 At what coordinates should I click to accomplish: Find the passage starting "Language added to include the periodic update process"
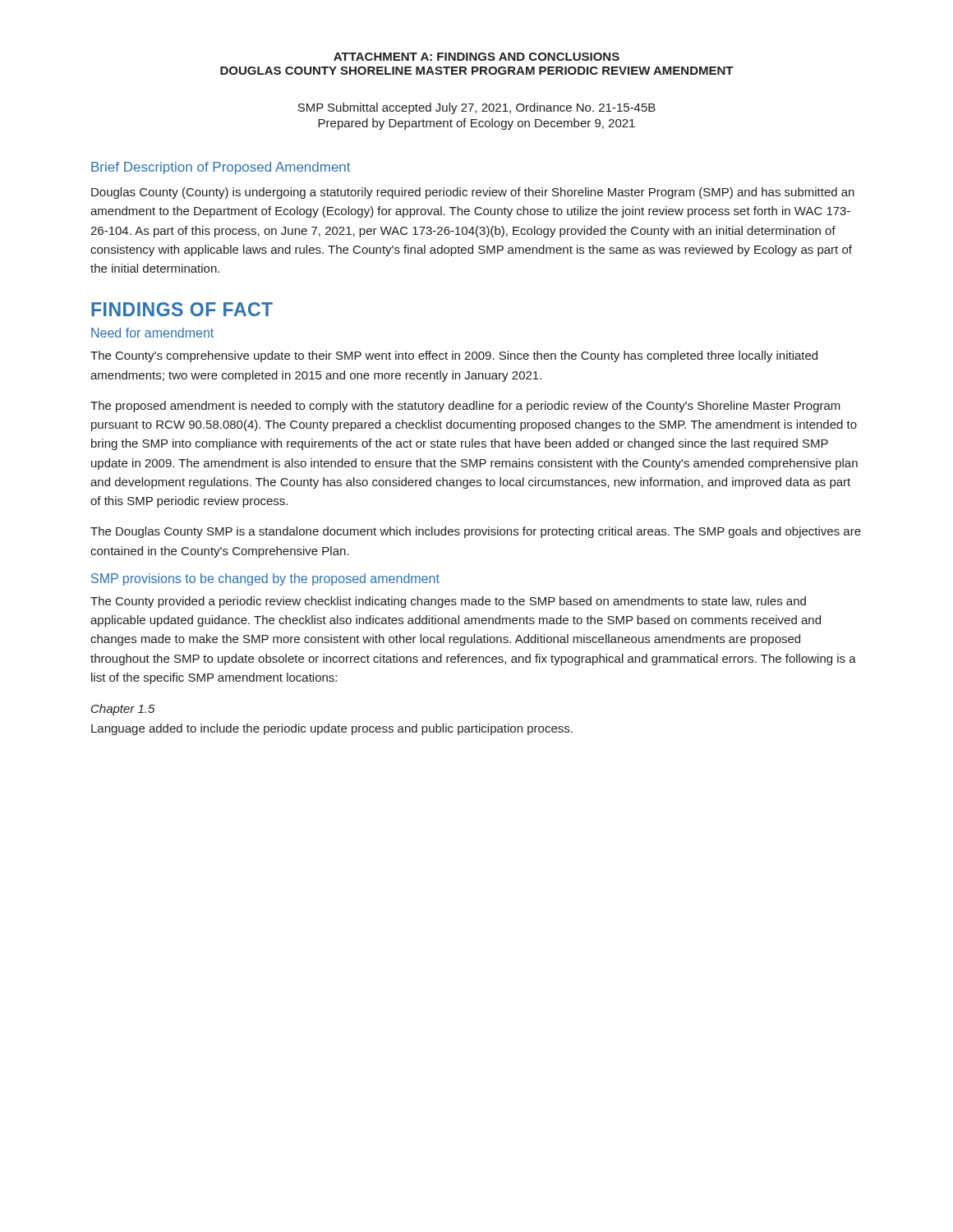coord(332,728)
